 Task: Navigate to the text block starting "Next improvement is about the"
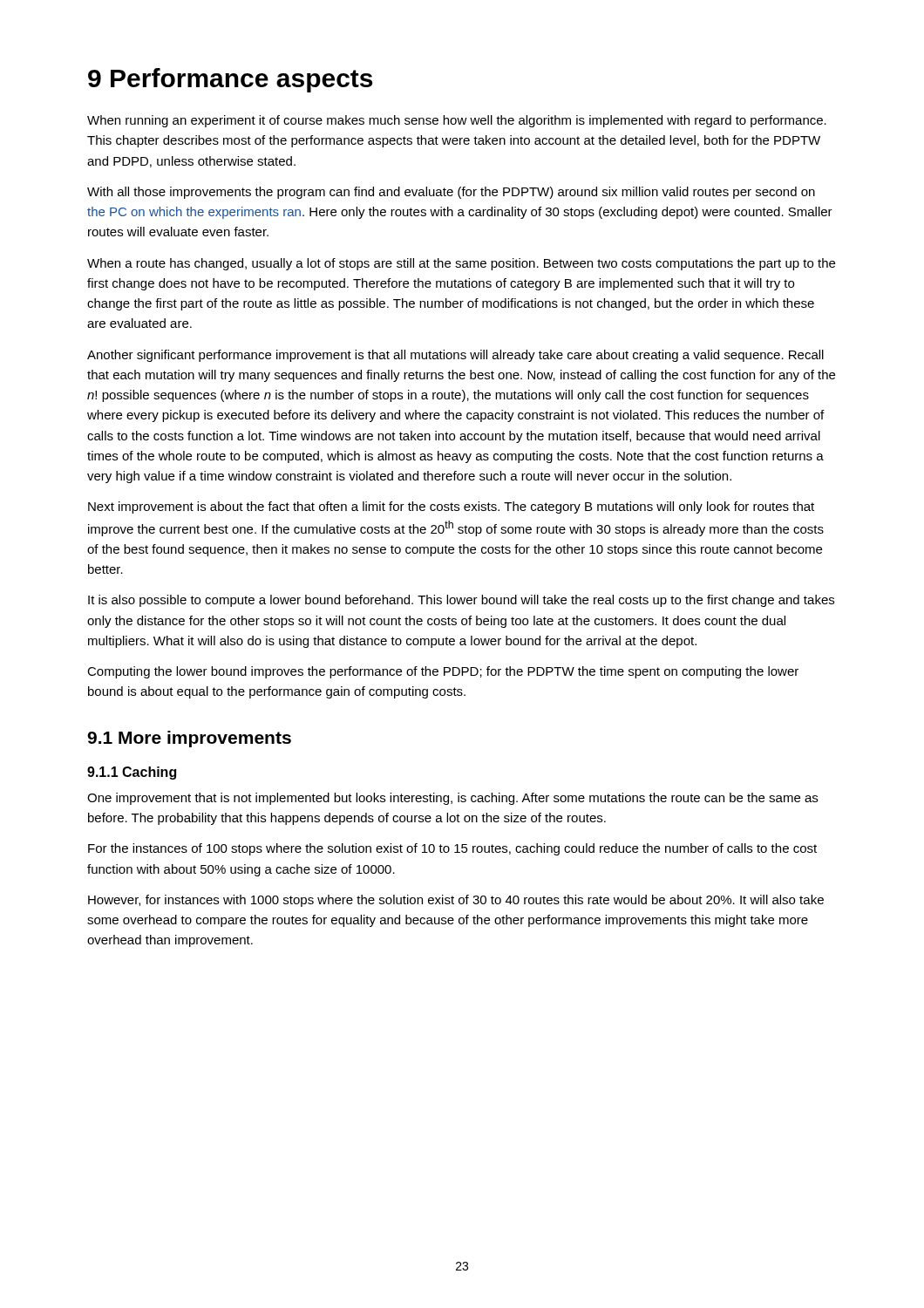pyautogui.click(x=462, y=538)
